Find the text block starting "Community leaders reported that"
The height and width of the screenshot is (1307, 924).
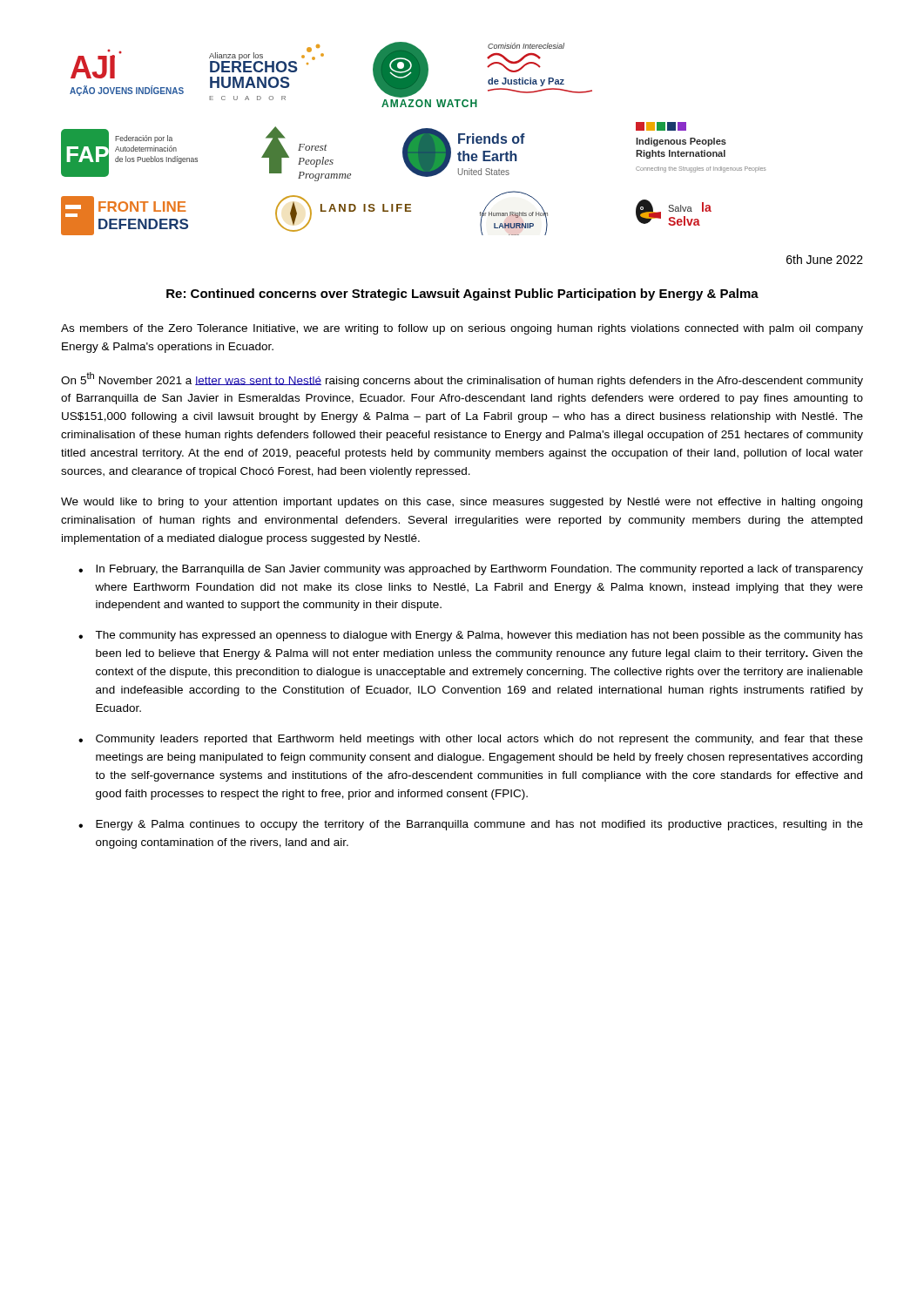[479, 767]
